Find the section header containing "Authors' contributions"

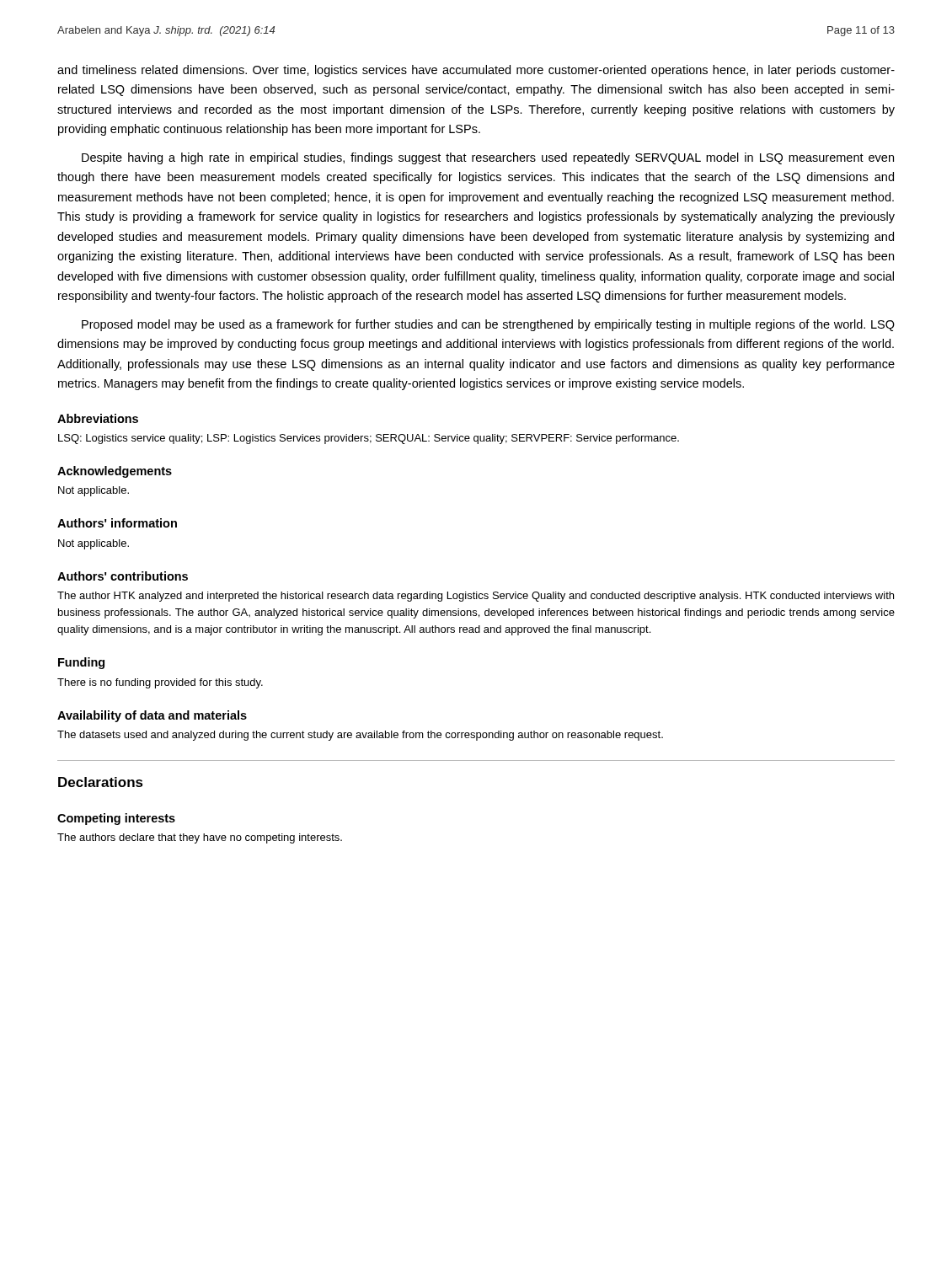123,576
